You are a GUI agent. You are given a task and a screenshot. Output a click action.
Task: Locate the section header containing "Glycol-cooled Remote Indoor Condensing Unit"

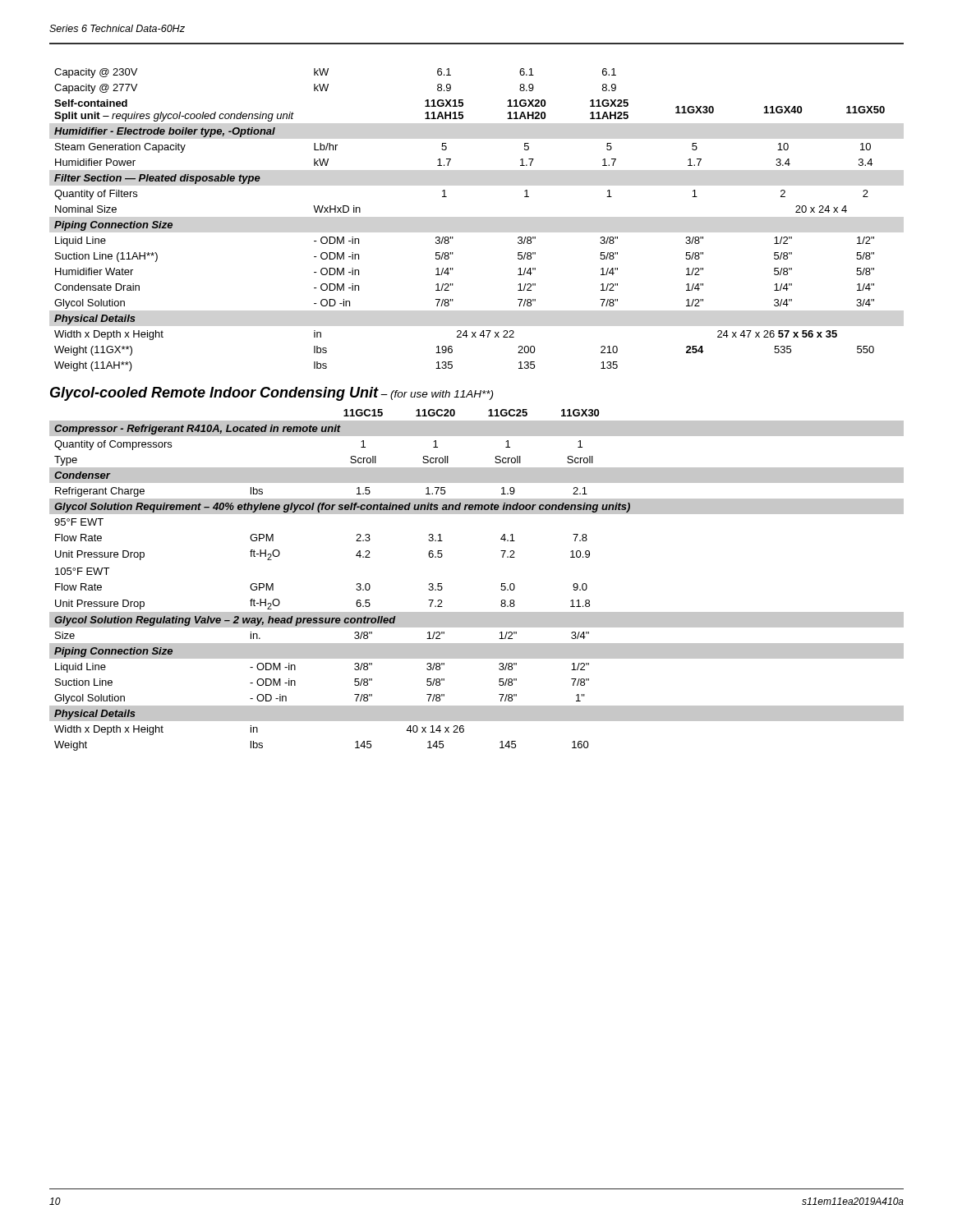272,393
